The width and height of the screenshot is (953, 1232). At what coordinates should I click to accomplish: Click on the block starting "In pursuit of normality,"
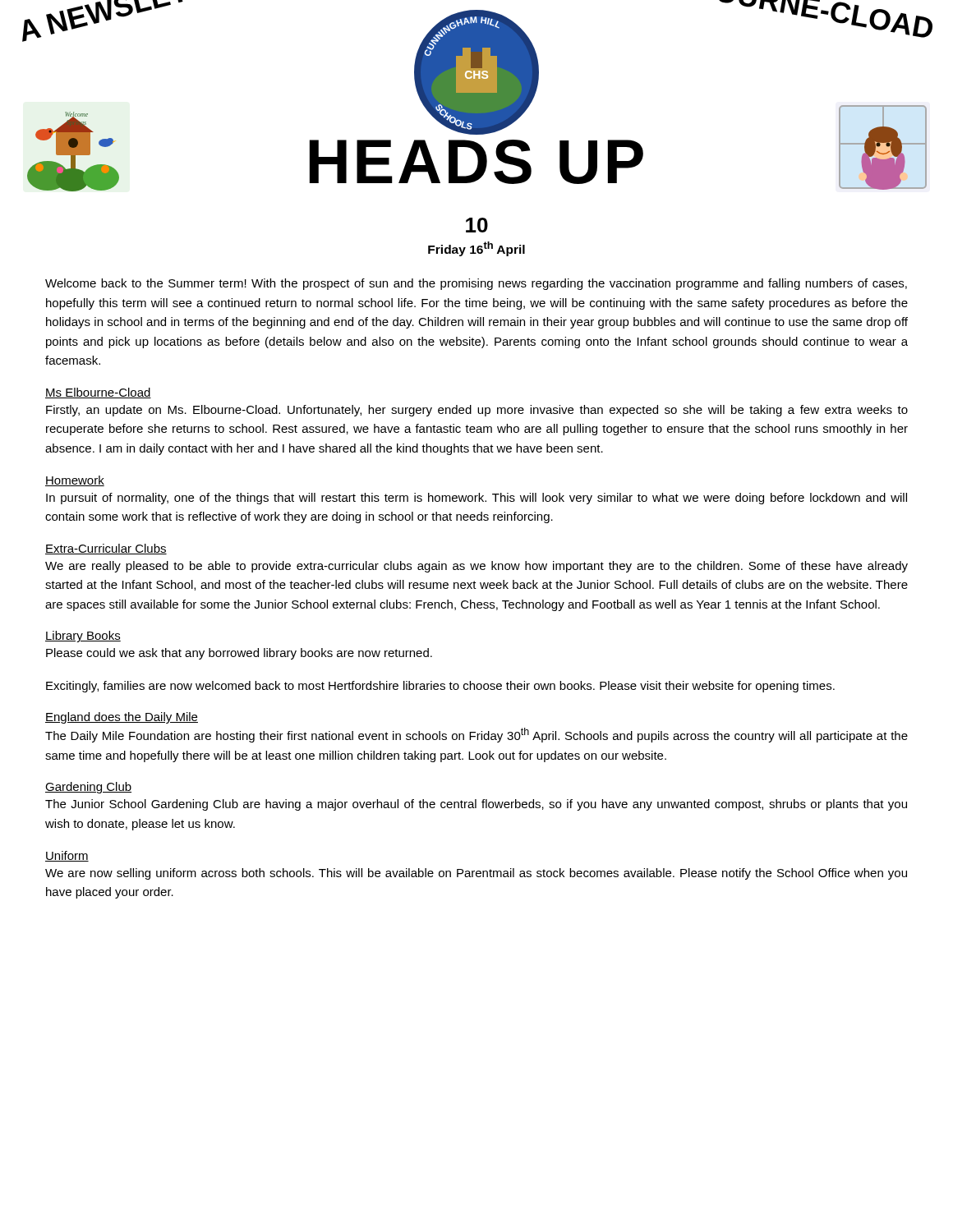476,507
